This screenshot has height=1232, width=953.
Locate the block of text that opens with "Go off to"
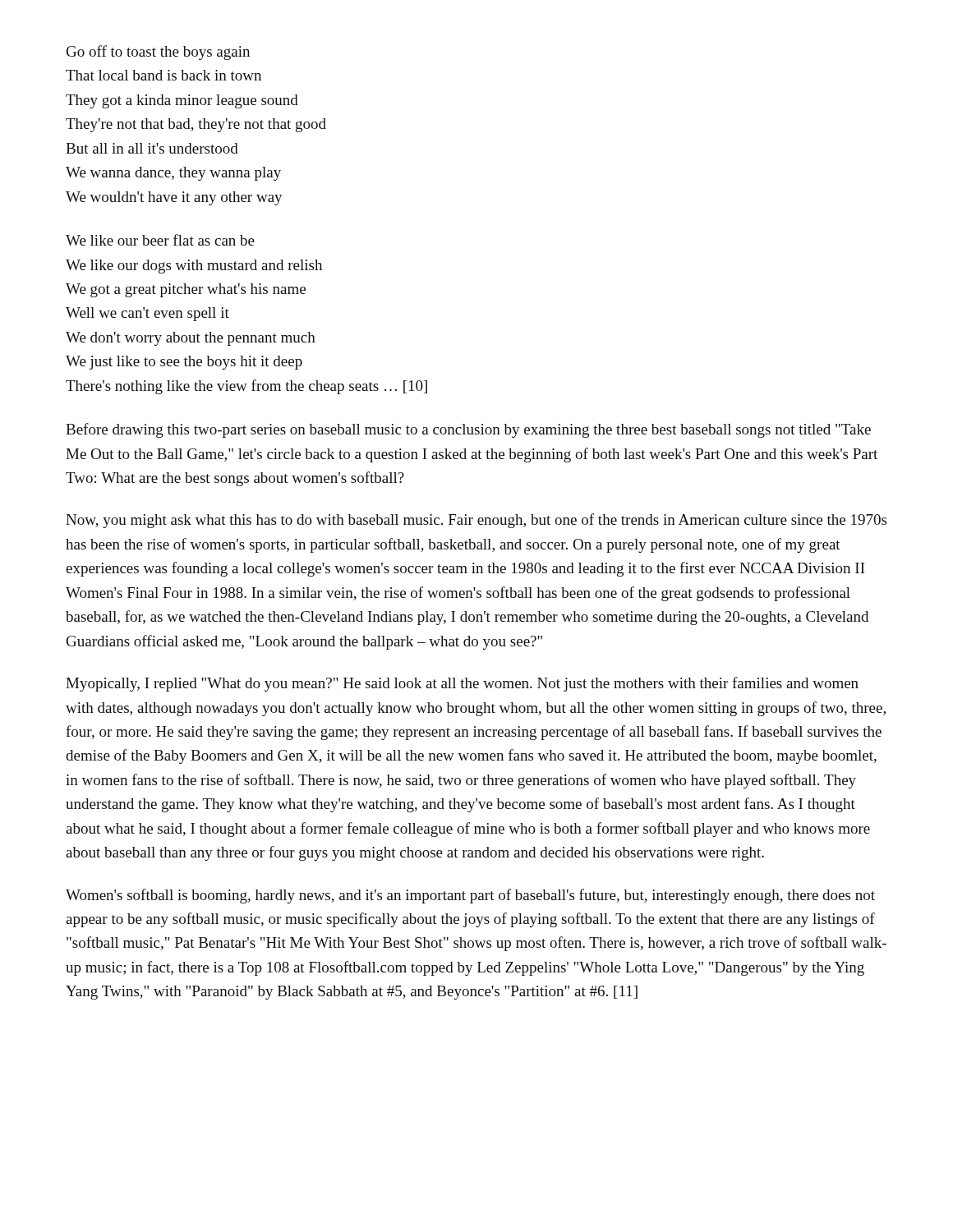tap(196, 124)
